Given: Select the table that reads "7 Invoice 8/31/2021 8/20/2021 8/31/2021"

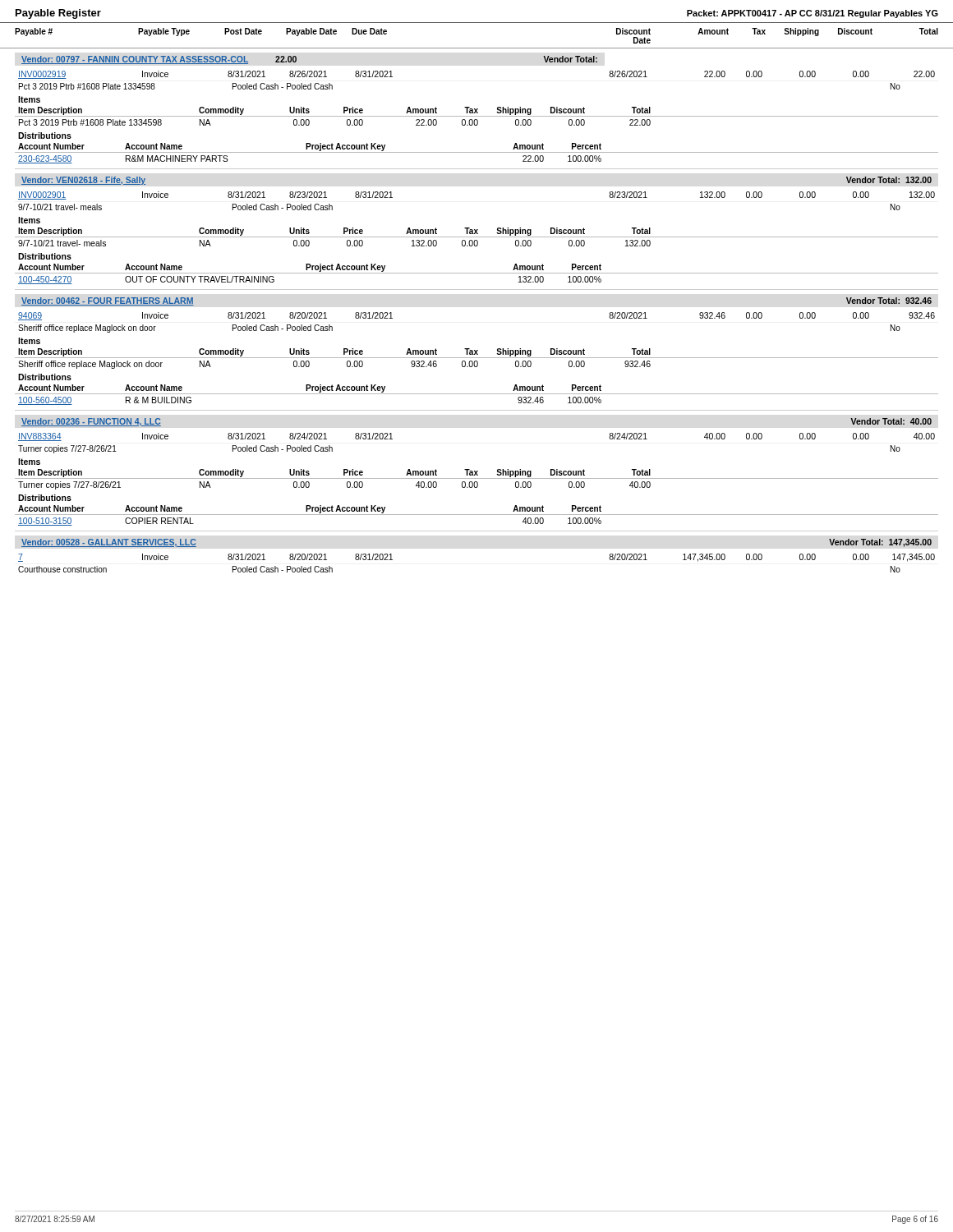Looking at the screenshot, I should (476, 563).
